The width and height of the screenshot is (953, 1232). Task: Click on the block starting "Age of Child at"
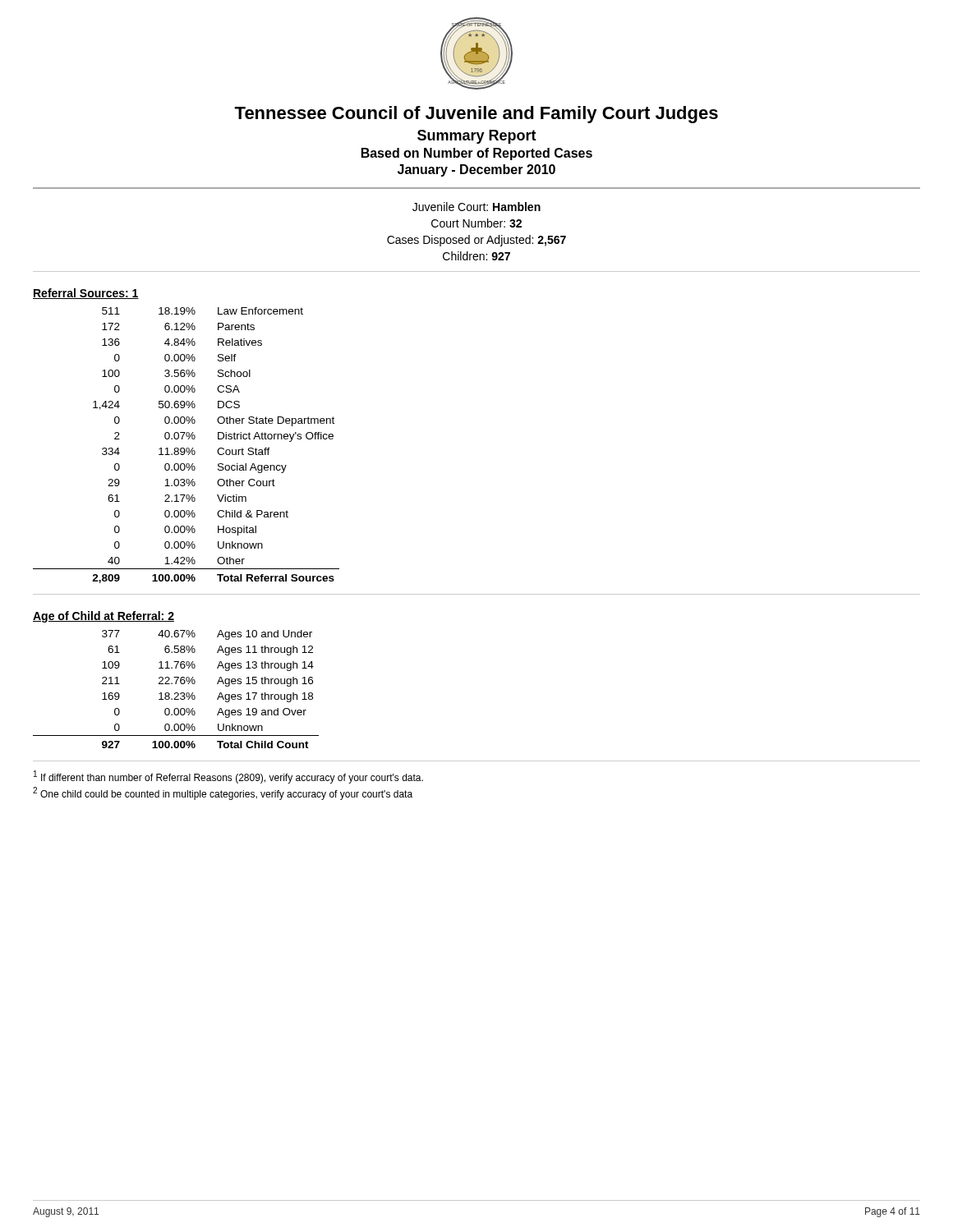point(103,616)
